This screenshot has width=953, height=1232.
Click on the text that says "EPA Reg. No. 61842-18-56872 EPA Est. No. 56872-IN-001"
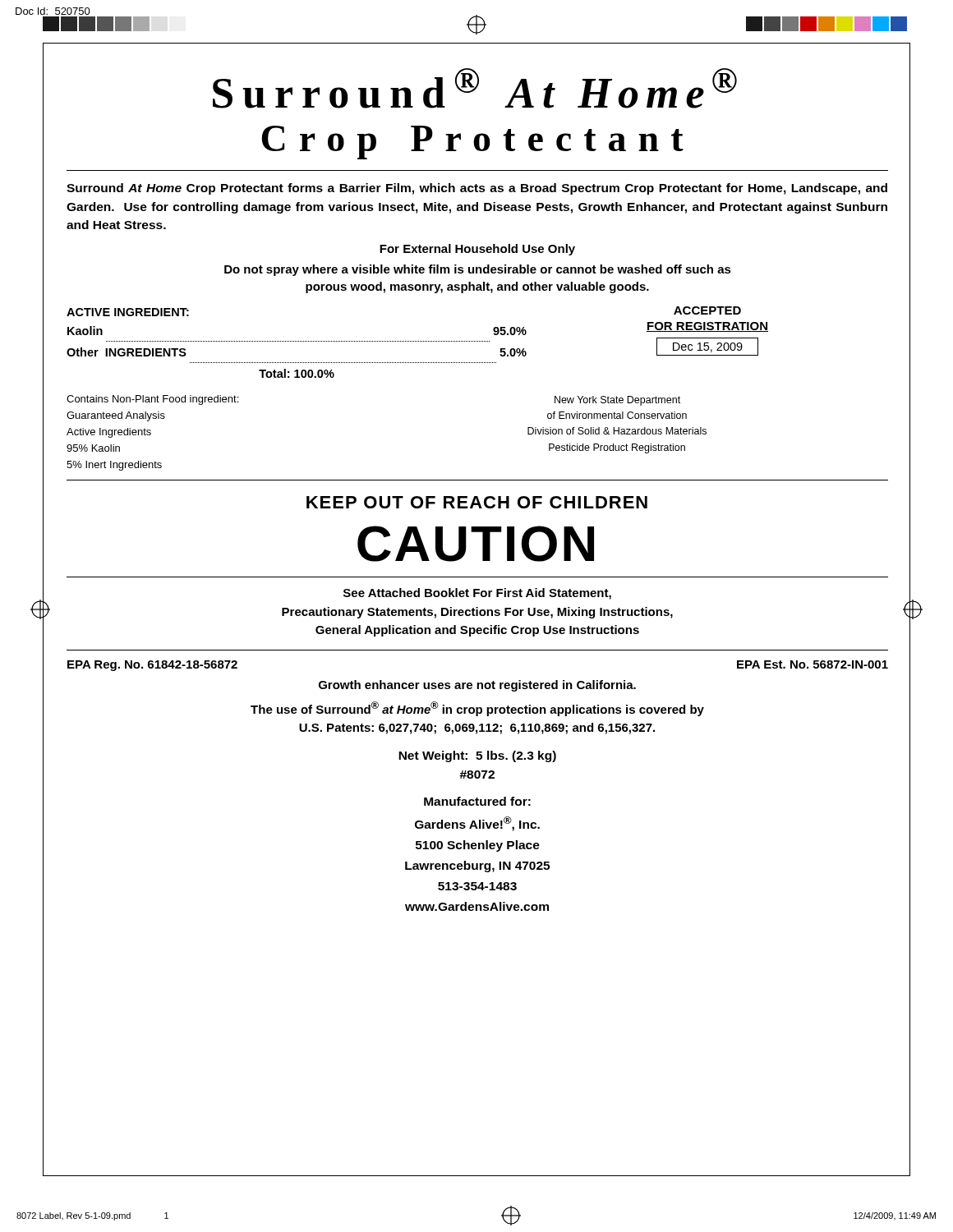[x=150, y=665]
